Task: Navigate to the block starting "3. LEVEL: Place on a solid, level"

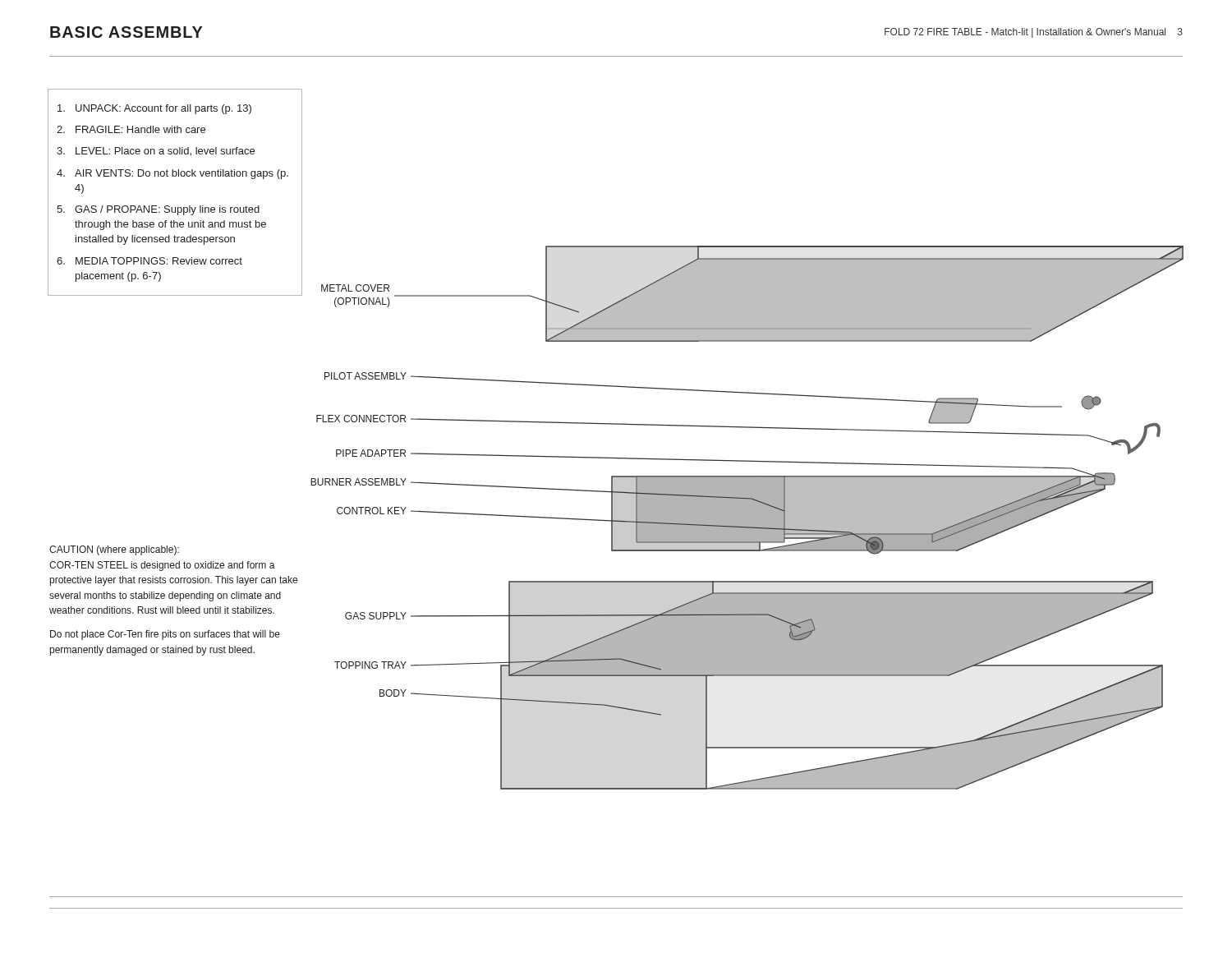Action: click(x=156, y=152)
